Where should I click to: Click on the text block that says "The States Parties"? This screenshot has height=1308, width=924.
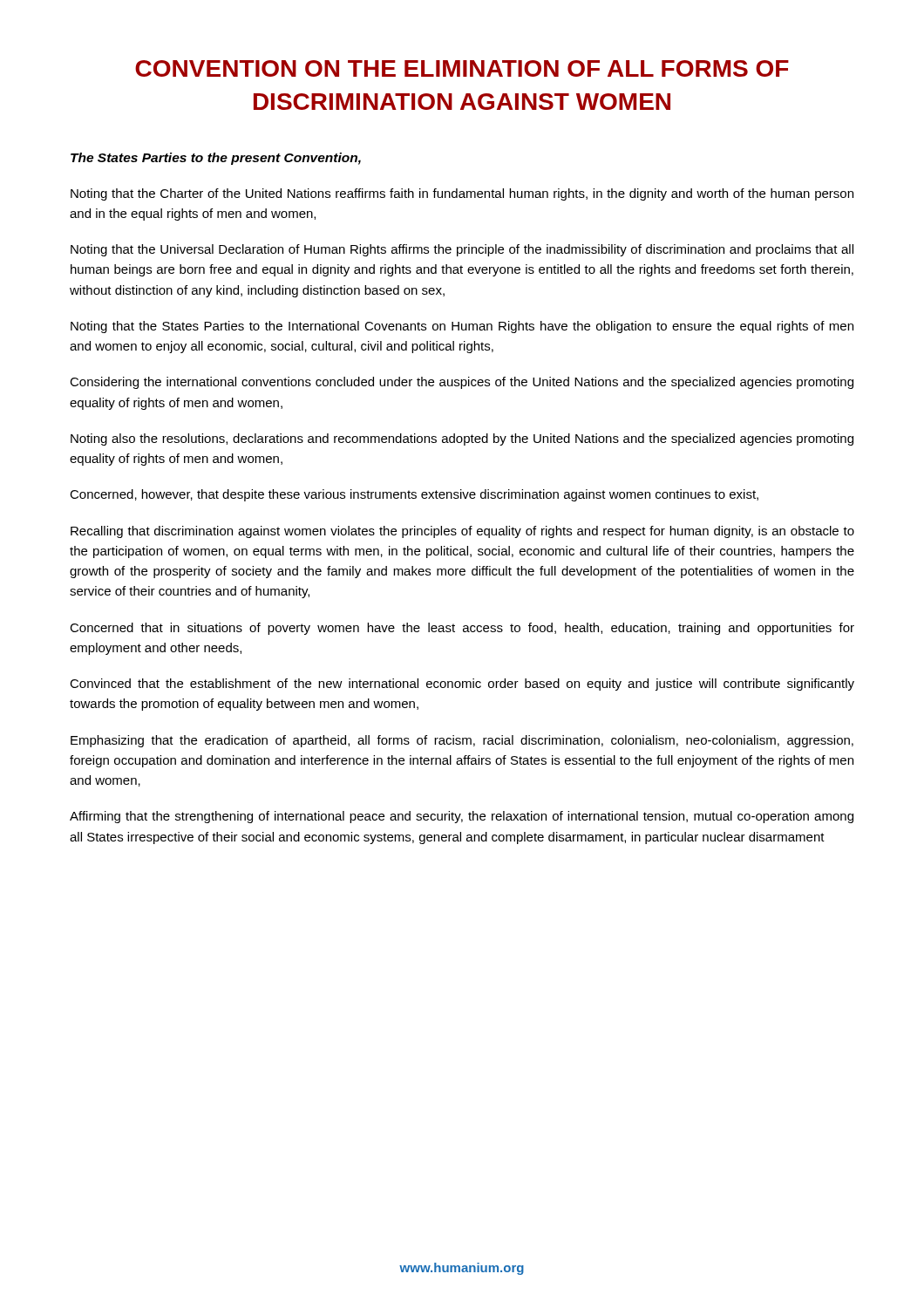(x=216, y=157)
